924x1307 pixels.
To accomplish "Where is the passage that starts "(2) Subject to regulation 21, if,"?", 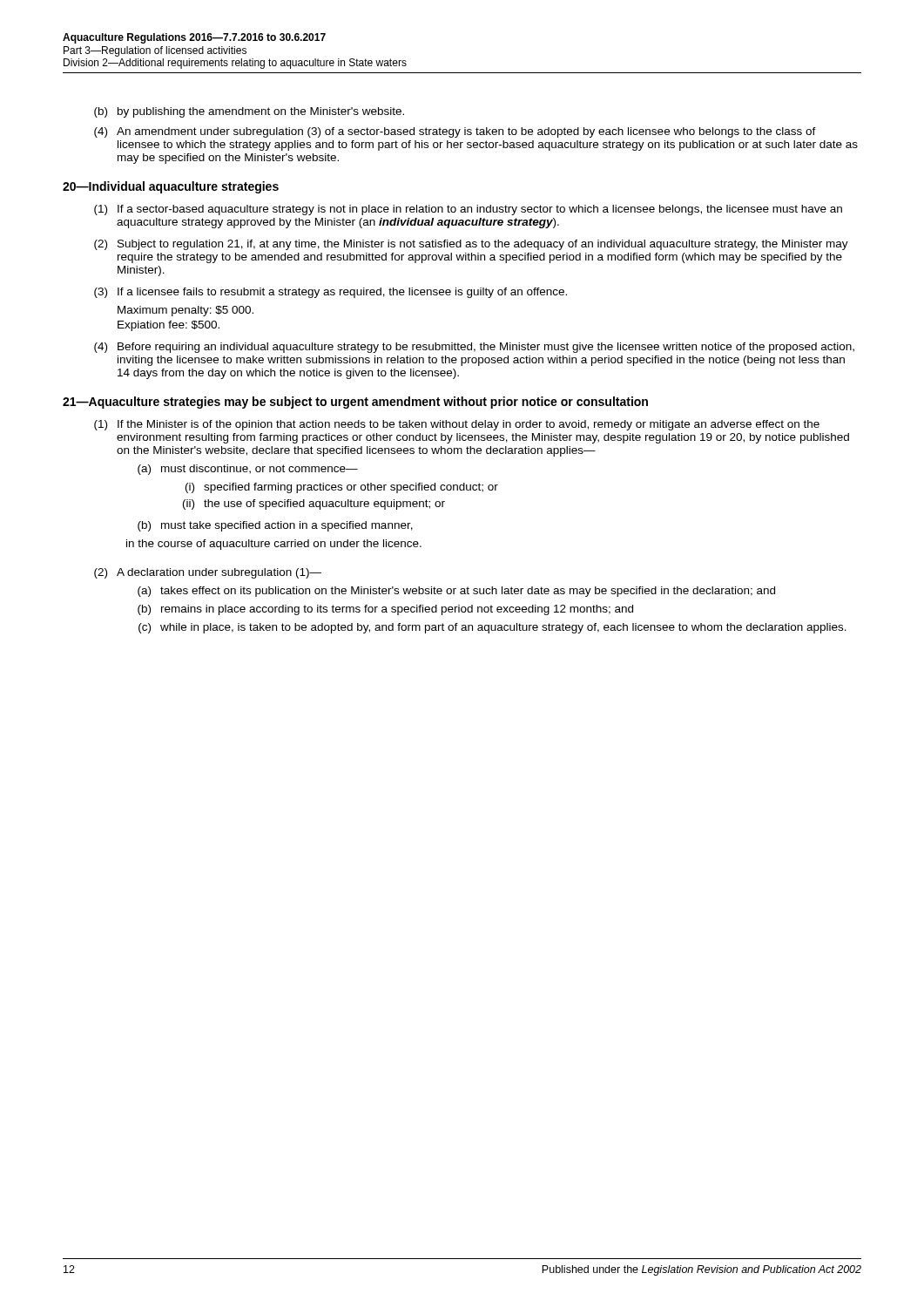I will pos(462,257).
